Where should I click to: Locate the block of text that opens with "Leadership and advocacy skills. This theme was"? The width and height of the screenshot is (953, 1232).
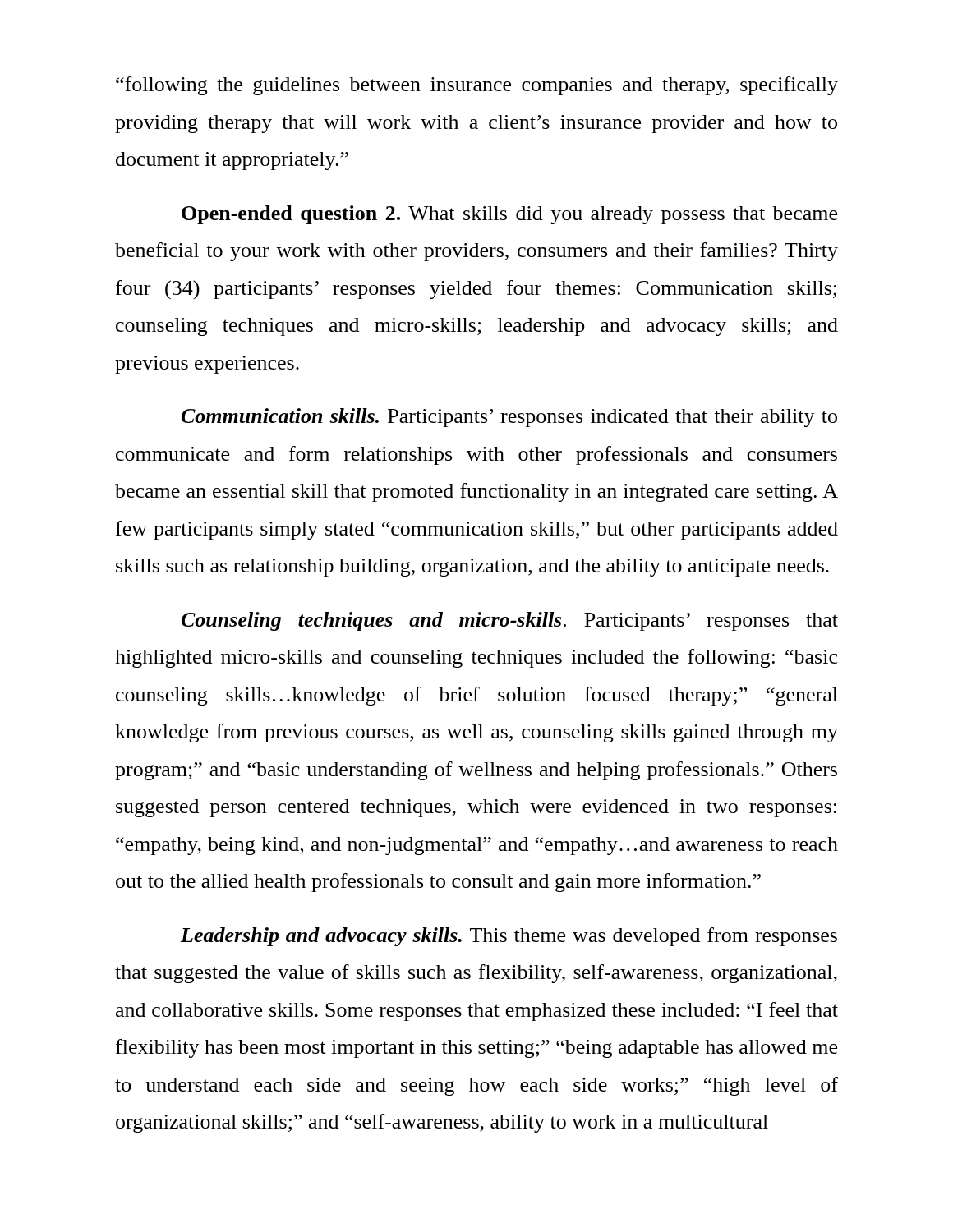[509, 937]
